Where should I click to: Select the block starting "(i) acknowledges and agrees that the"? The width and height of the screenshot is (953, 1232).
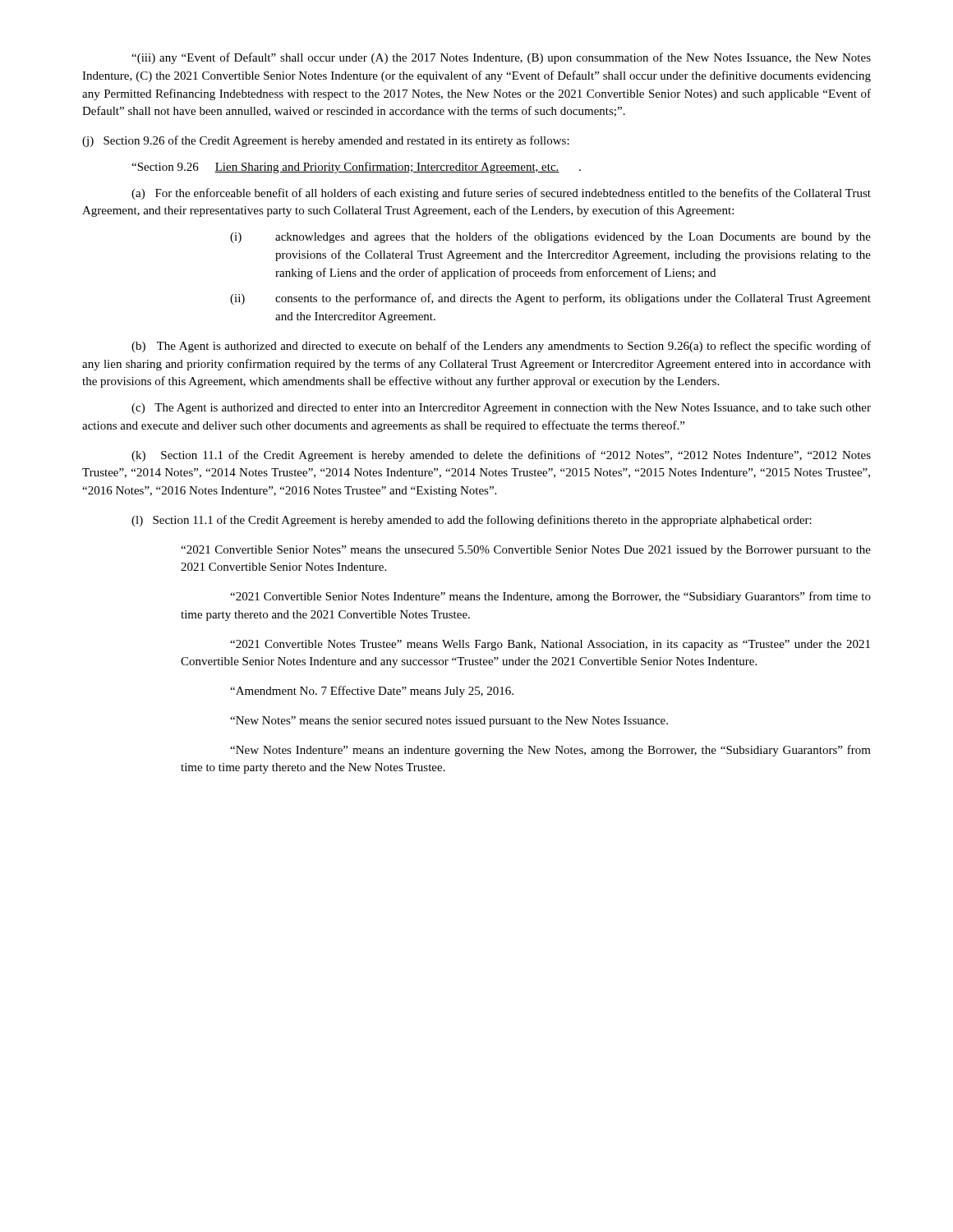(x=550, y=255)
